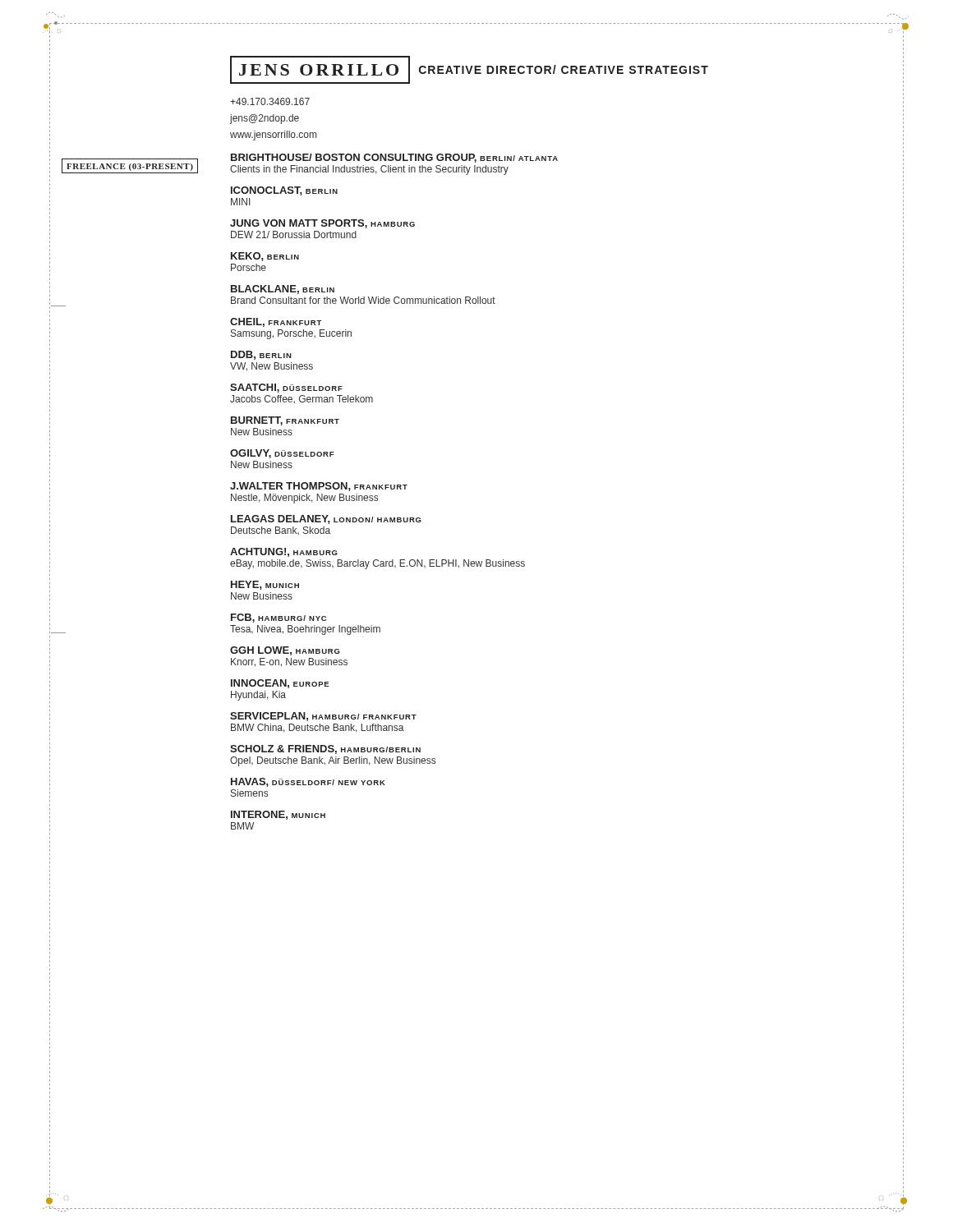The image size is (953, 1232).
Task: Click on the element starting "HAVAS, DÜSSELDORF/ NEW YORK Siemens"
Action: coord(308,782)
